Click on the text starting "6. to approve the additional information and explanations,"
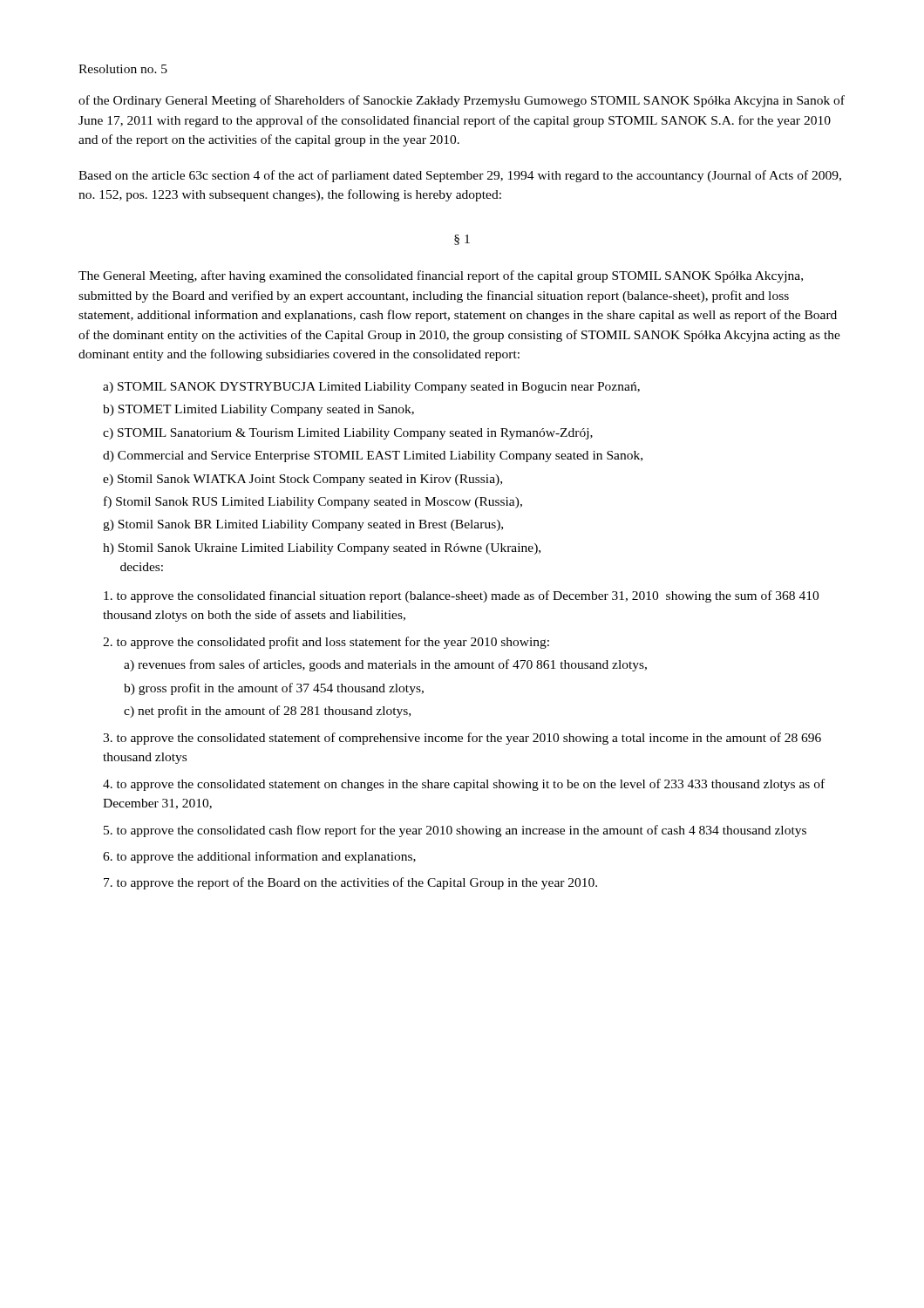The image size is (924, 1308). pos(260,856)
